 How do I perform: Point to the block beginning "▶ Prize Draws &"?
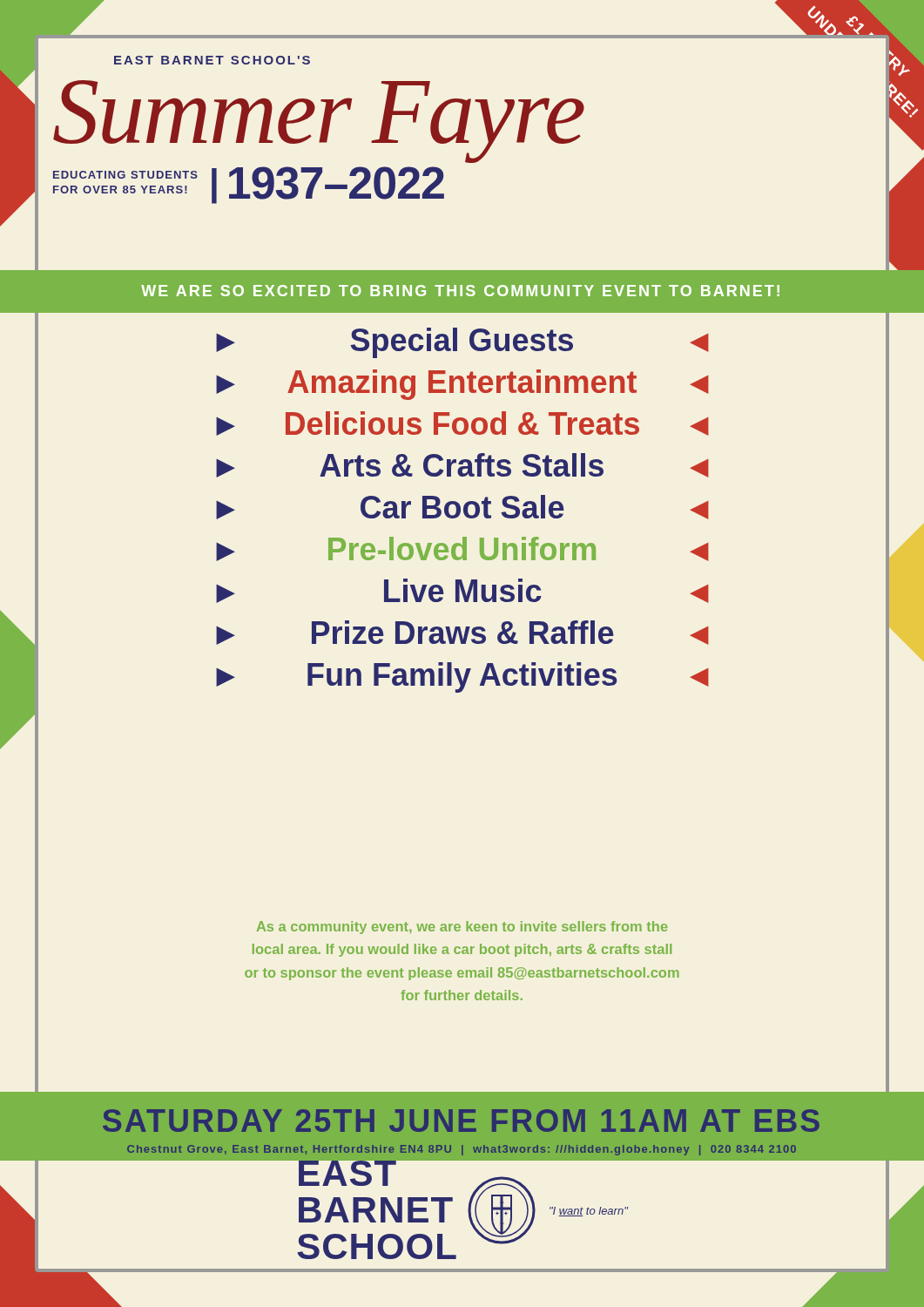click(x=462, y=634)
